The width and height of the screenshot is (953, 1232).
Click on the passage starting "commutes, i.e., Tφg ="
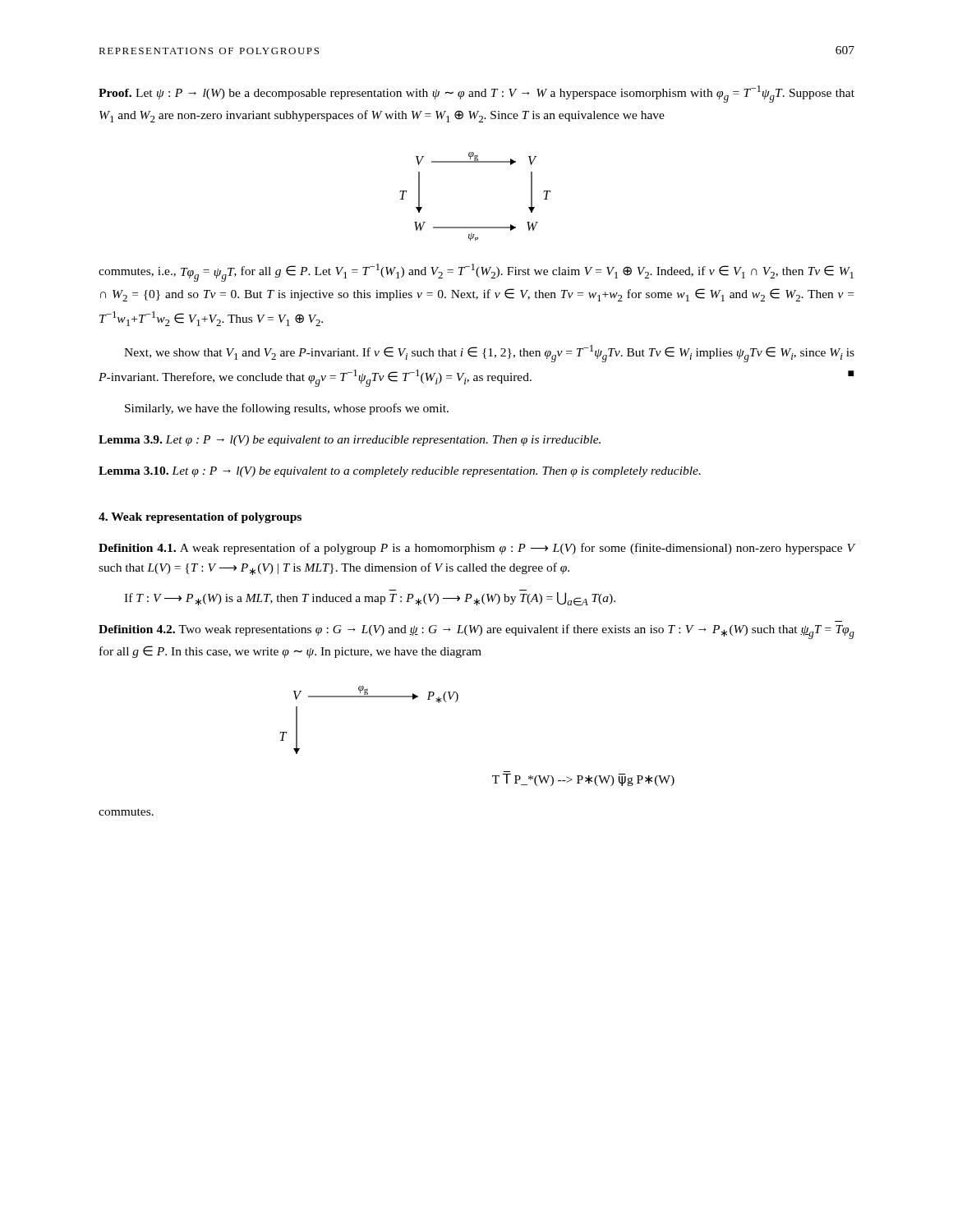point(476,295)
